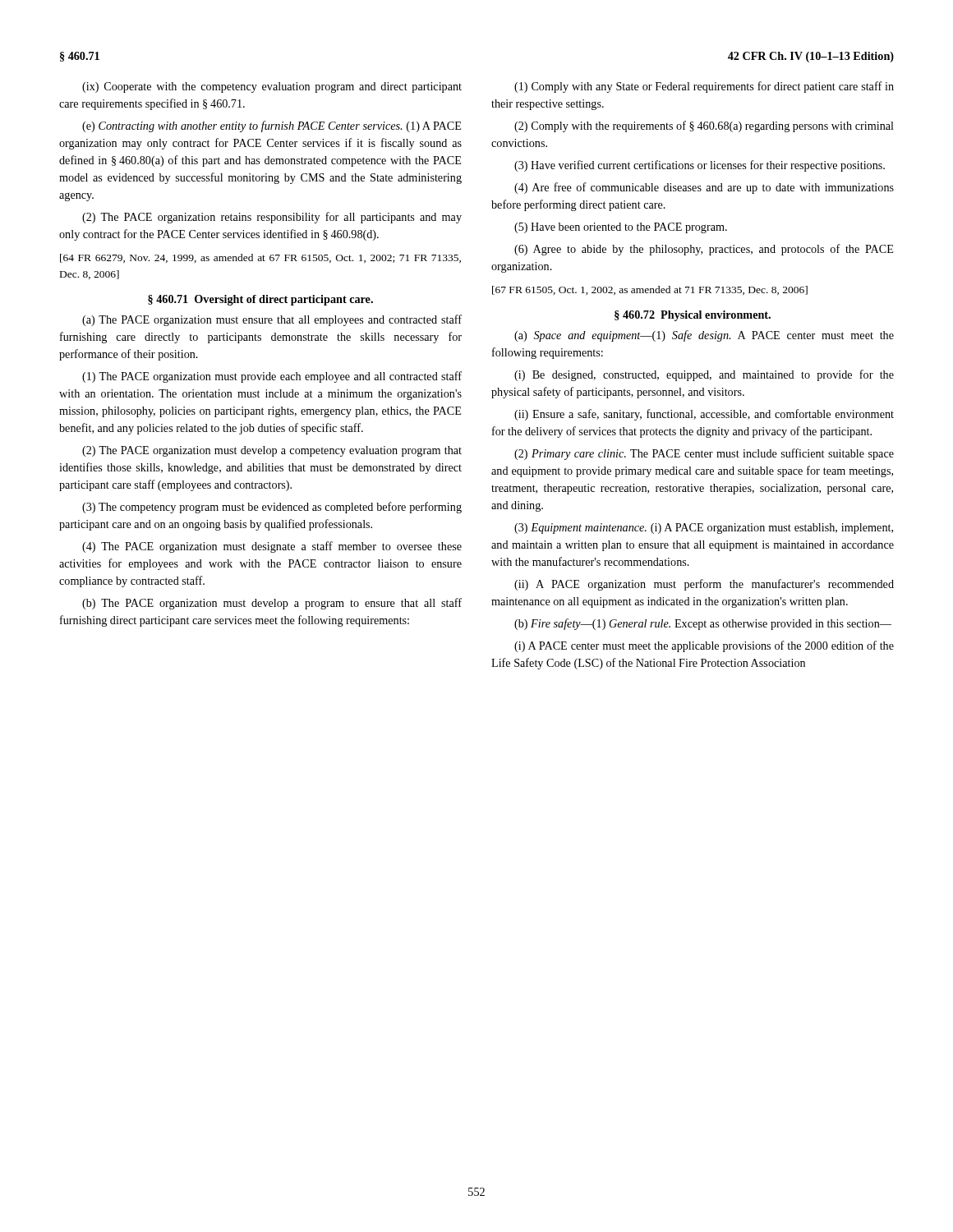Find the block on this page that starts "(4) The PACE organization must designate"

click(260, 564)
